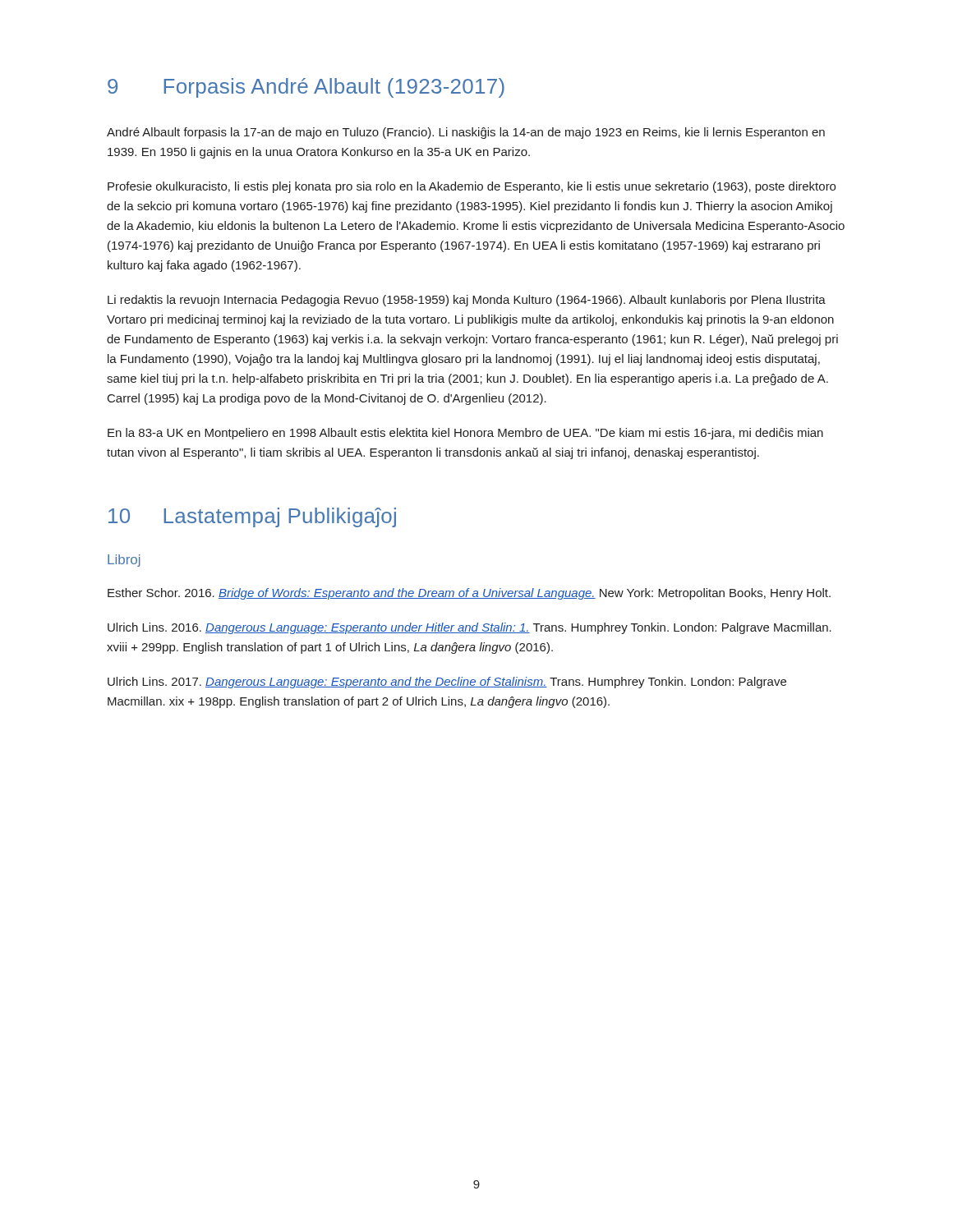This screenshot has height=1232, width=953.
Task: Find the block on this page that starts "Esther Schor. 2016. Bridge of Words: Esperanto"
Action: pyautogui.click(x=469, y=593)
